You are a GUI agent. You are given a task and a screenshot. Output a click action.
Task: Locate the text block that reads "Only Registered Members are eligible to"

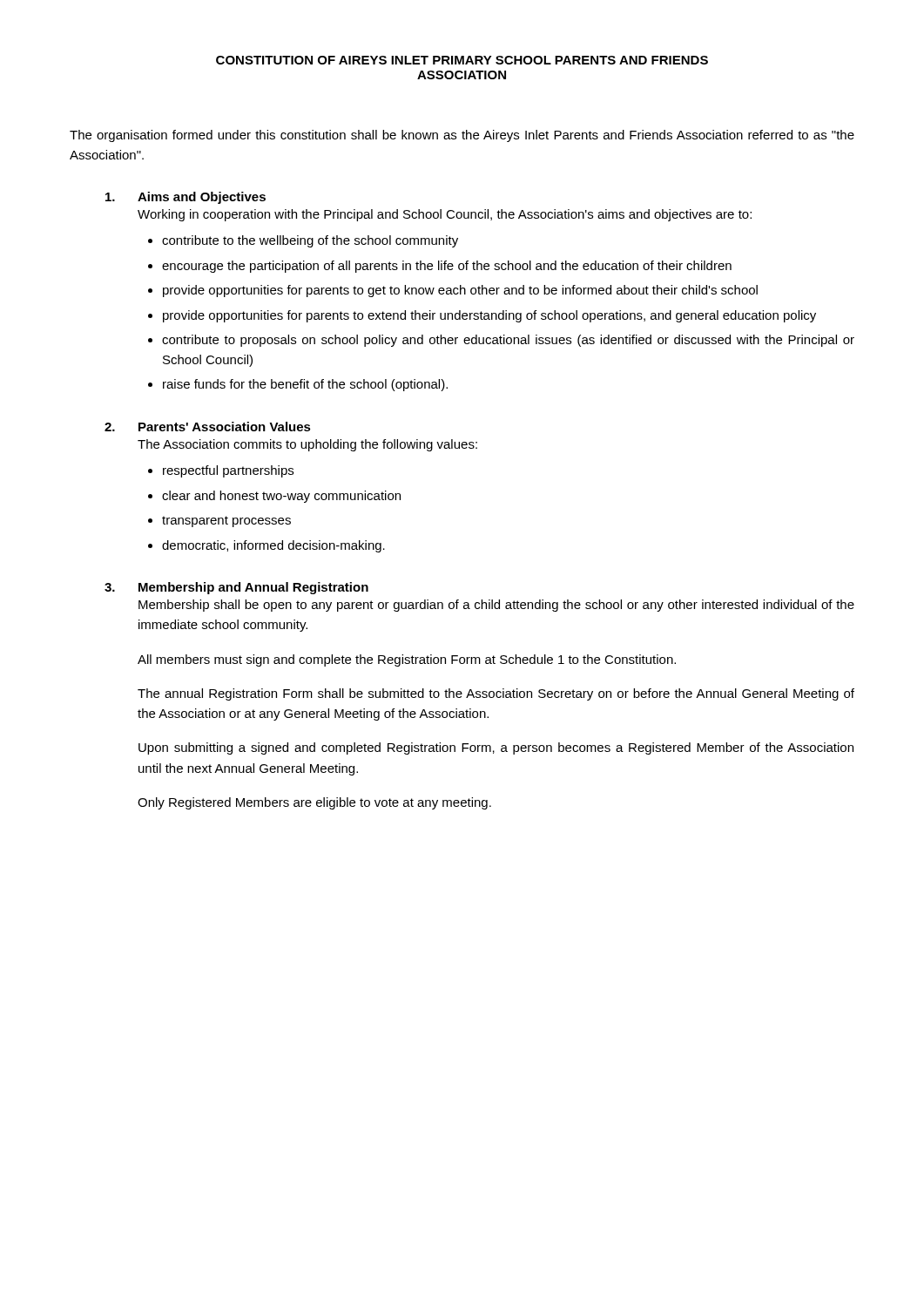(x=315, y=802)
